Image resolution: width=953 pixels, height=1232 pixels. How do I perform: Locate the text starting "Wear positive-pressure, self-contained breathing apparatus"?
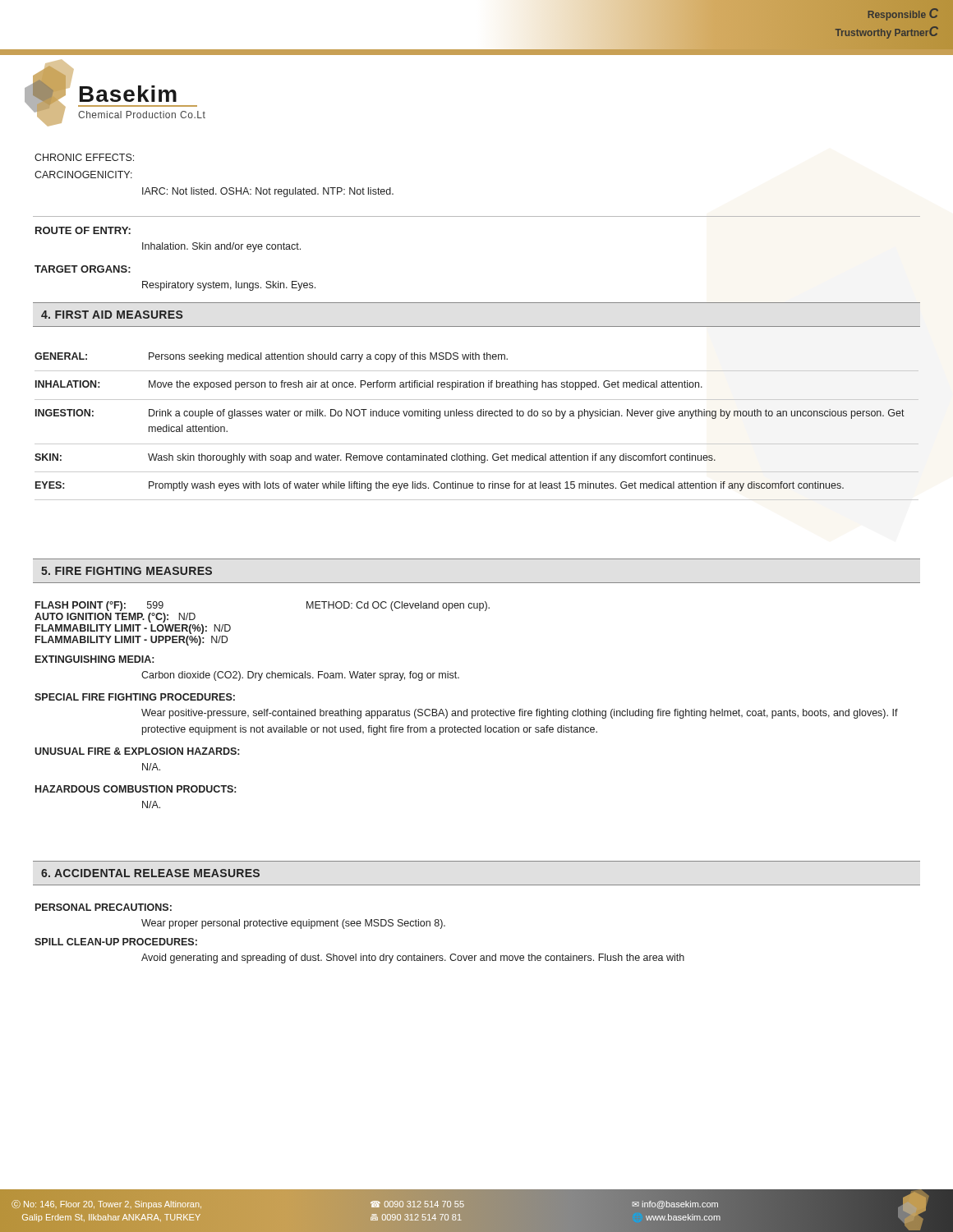click(519, 721)
